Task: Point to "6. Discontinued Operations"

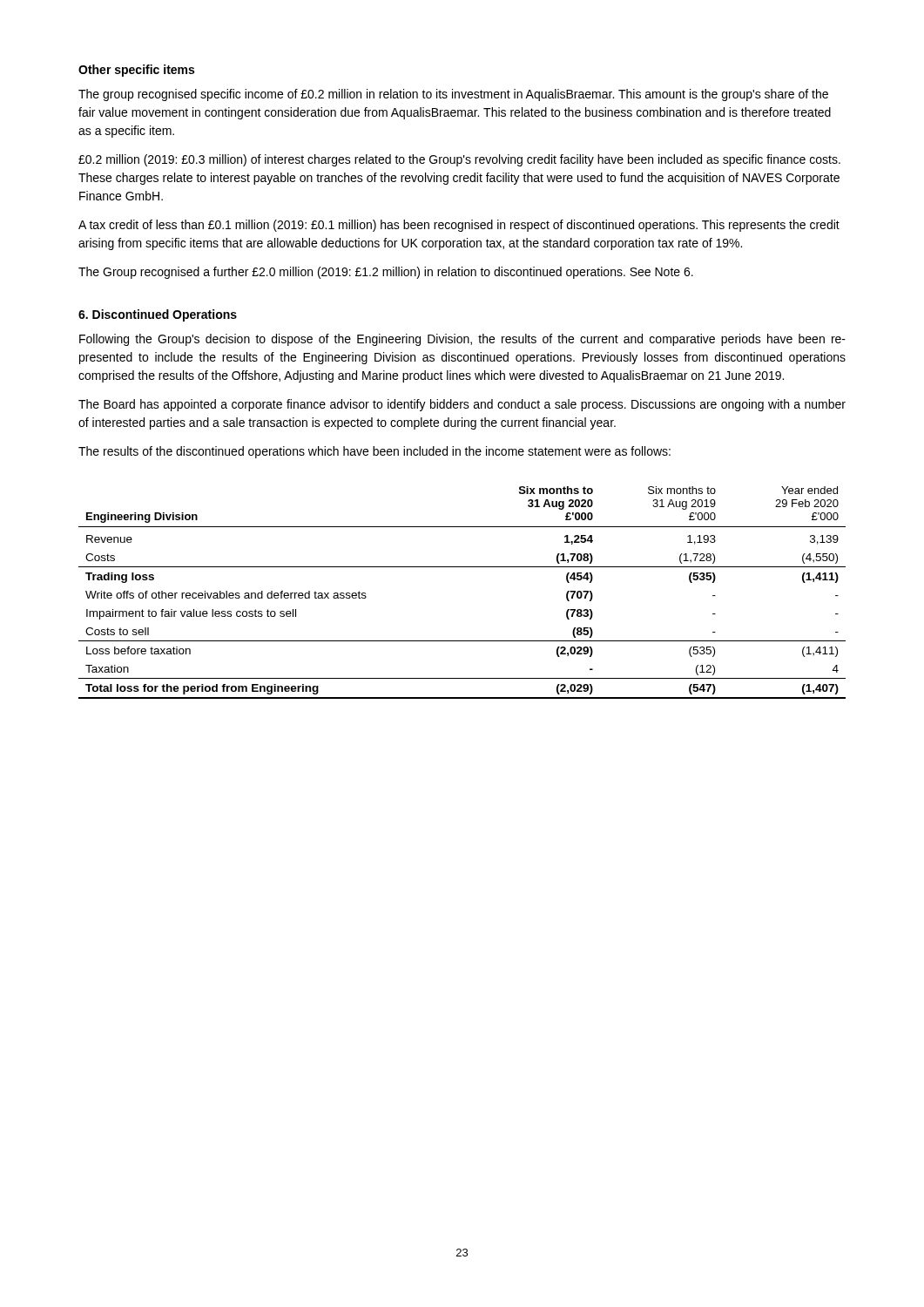Action: click(158, 315)
